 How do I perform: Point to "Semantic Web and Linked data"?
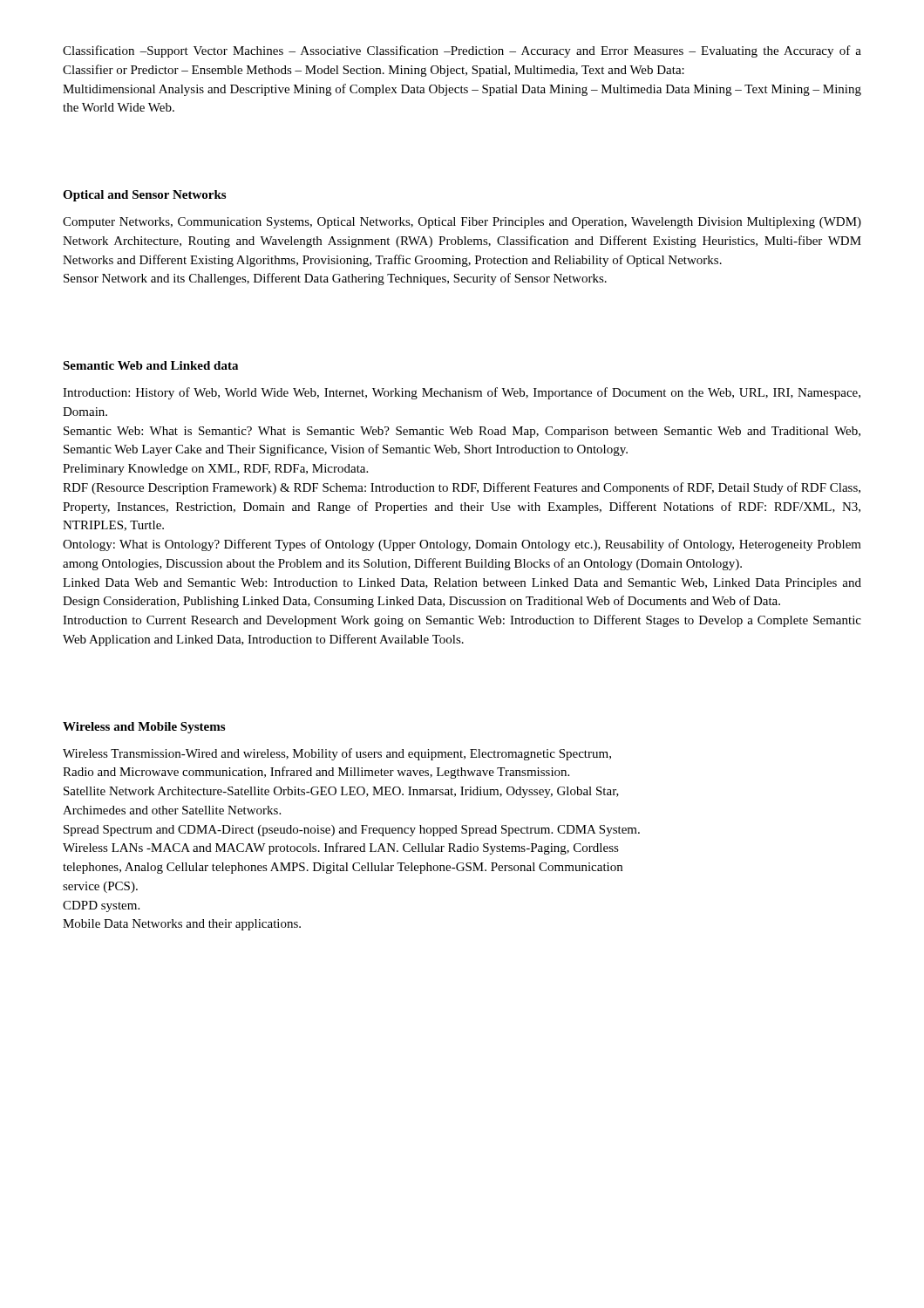(151, 365)
